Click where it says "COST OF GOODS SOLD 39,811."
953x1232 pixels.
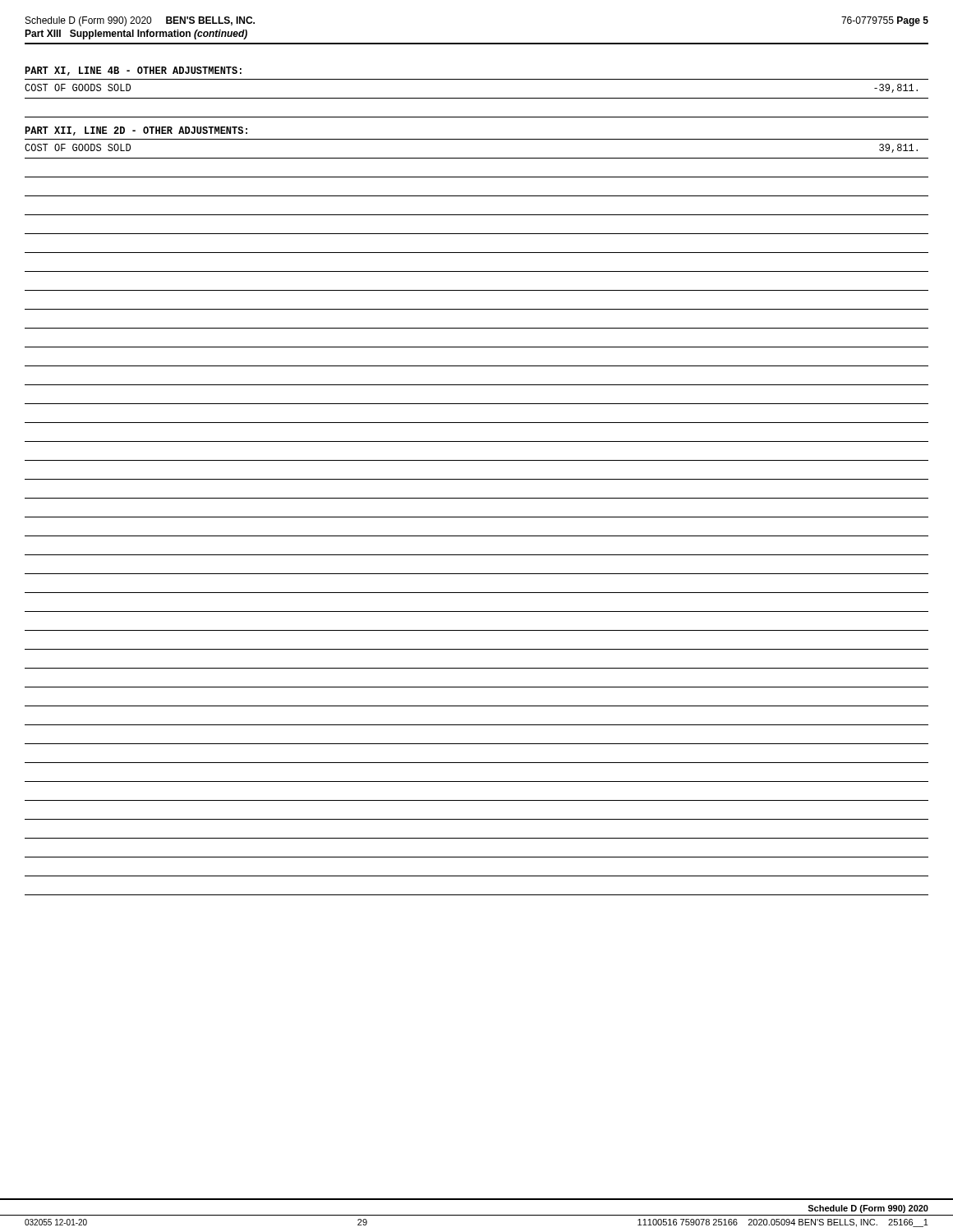pyautogui.click(x=476, y=149)
